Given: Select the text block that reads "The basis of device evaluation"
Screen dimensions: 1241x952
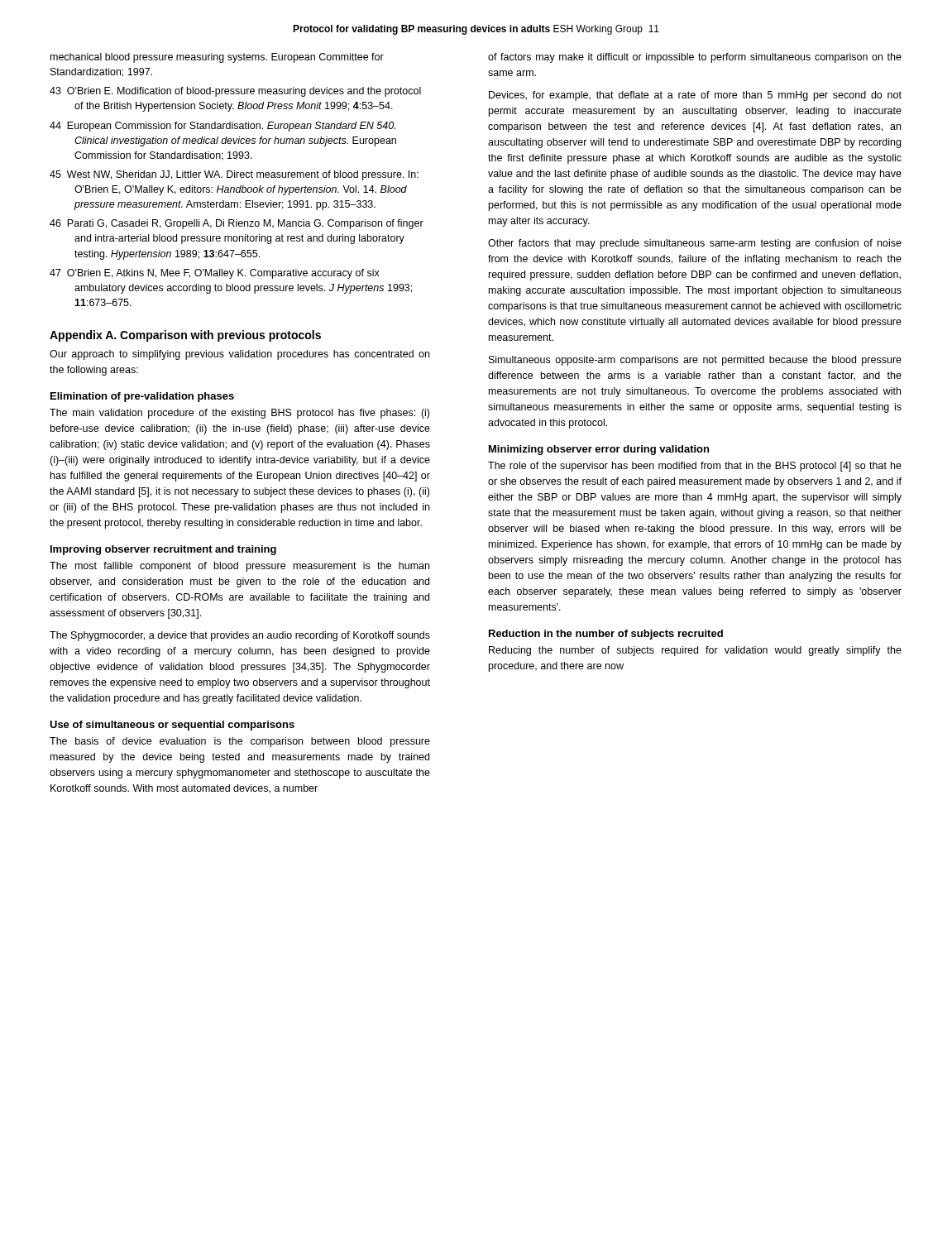Looking at the screenshot, I should [x=240, y=765].
